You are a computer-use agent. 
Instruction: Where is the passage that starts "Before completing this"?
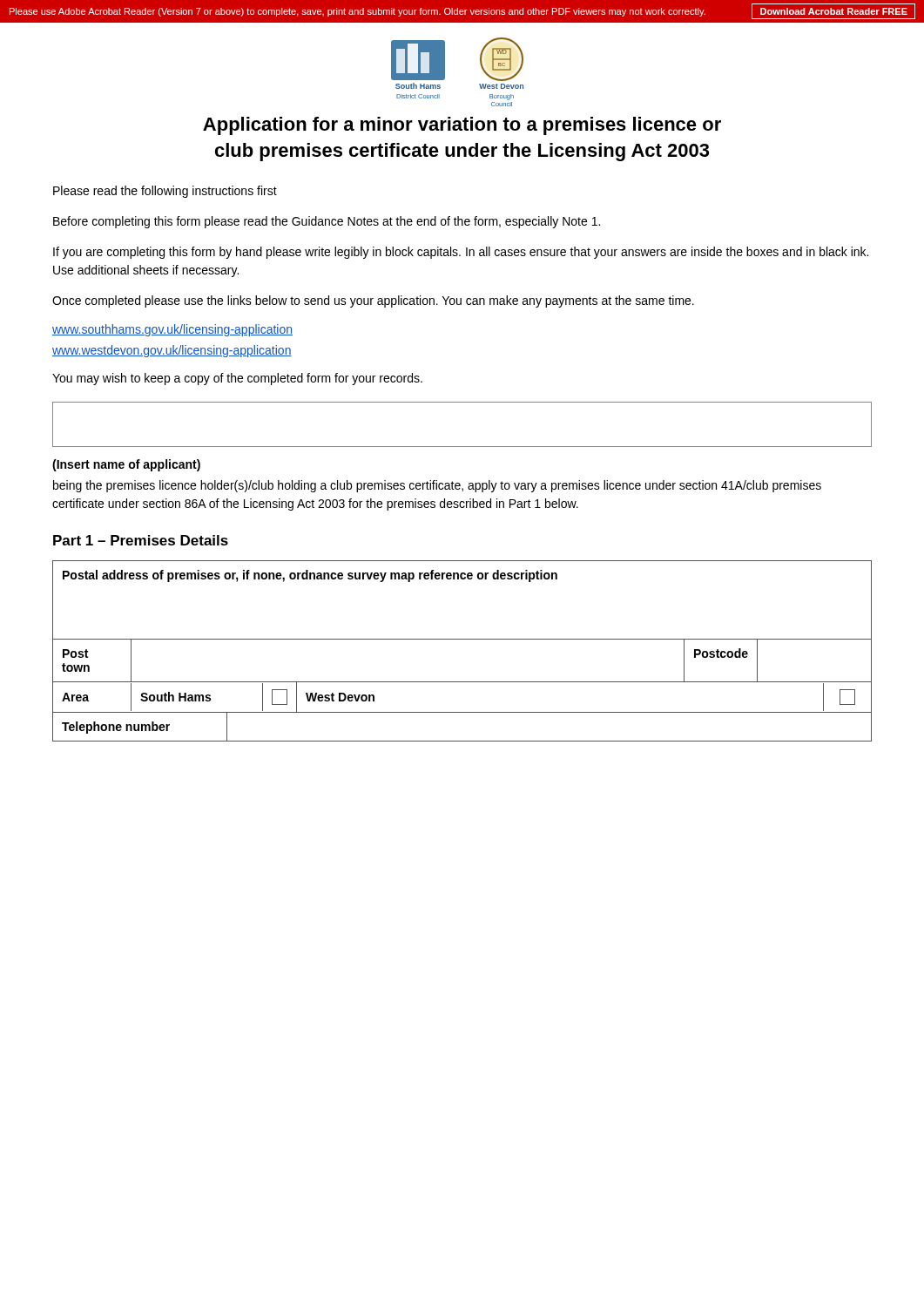coord(327,222)
